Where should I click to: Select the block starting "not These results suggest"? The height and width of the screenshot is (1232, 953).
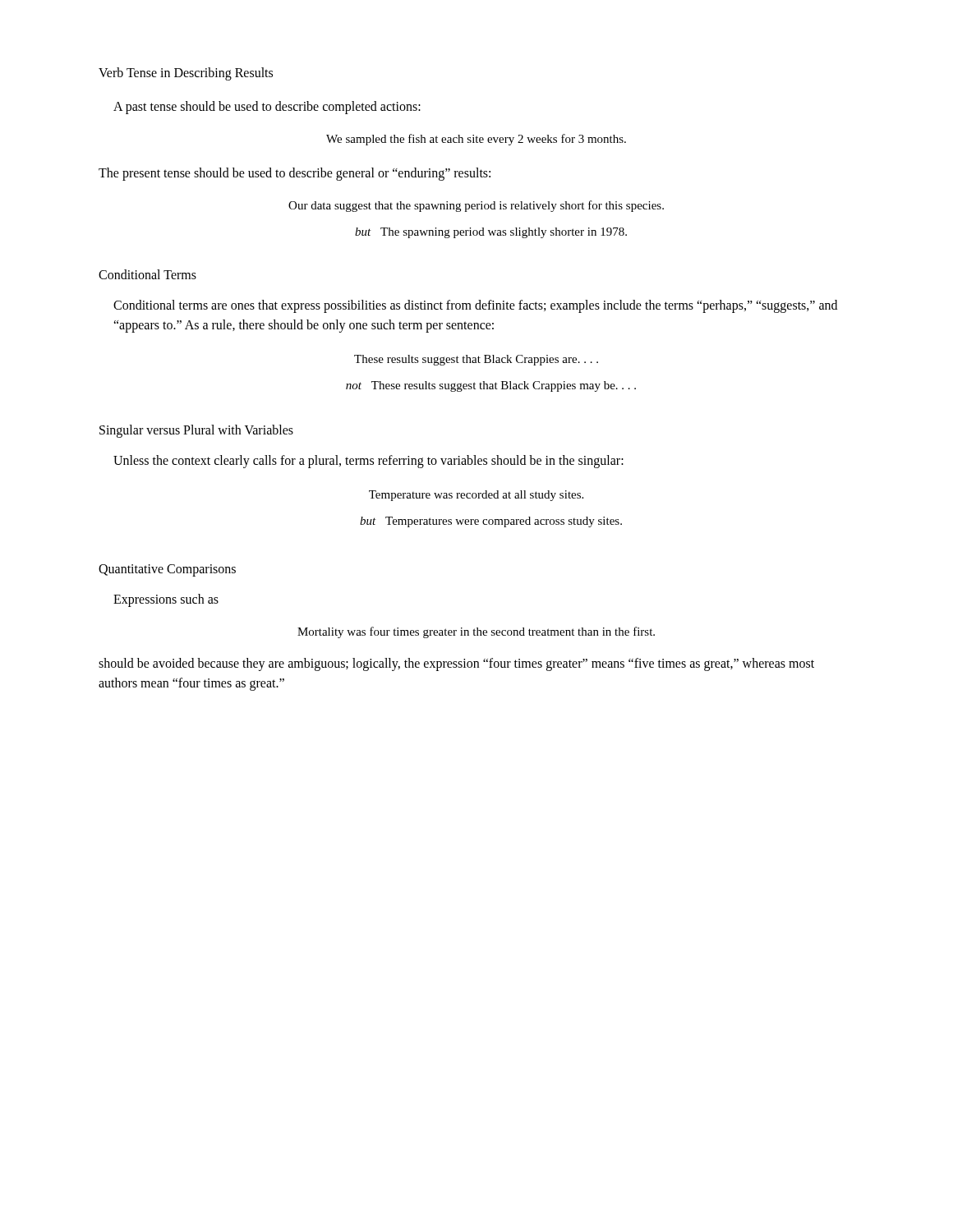point(476,385)
